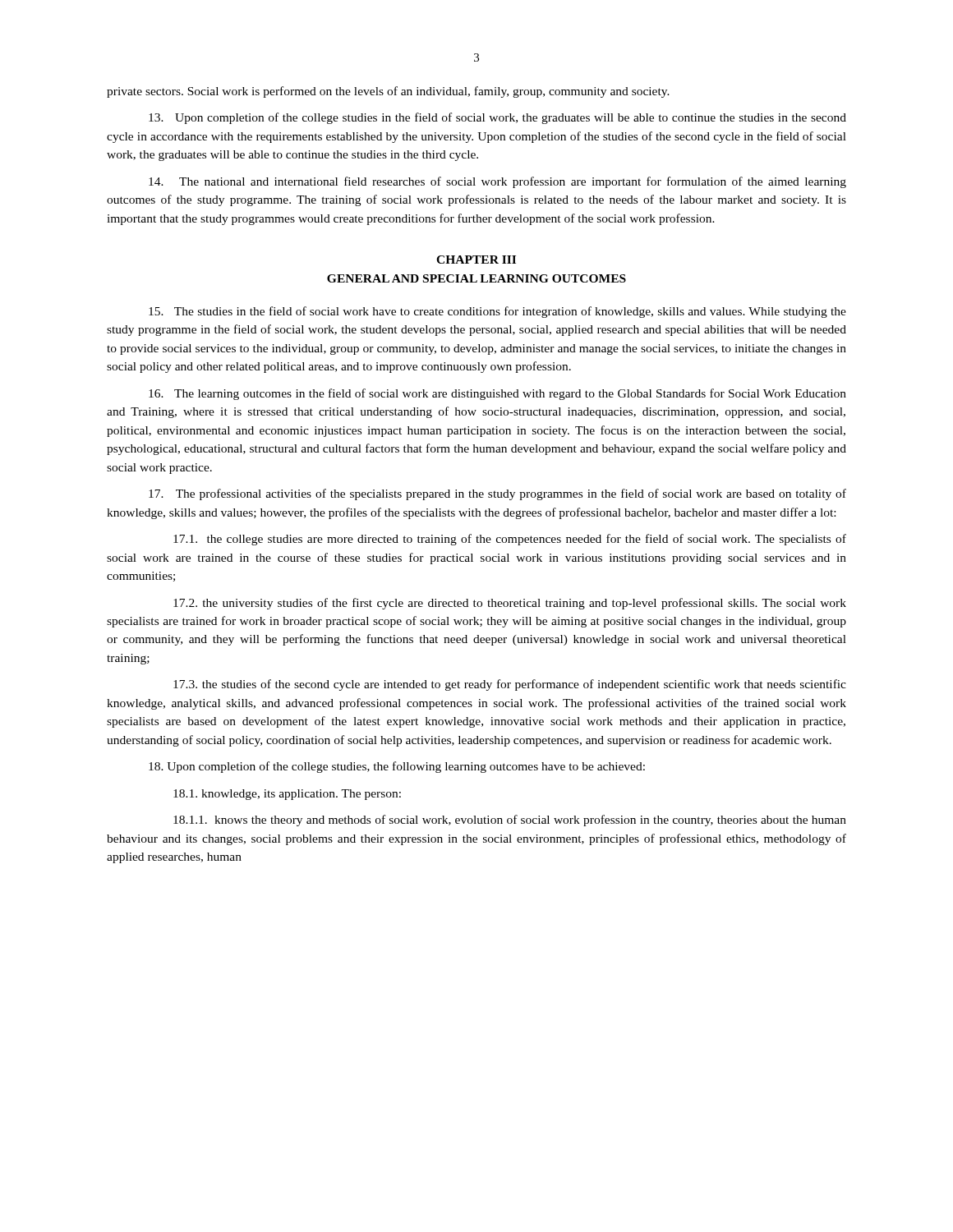Locate the text block containing "1.1. knows the theory and methods of"
This screenshot has width=953, height=1232.
(476, 838)
